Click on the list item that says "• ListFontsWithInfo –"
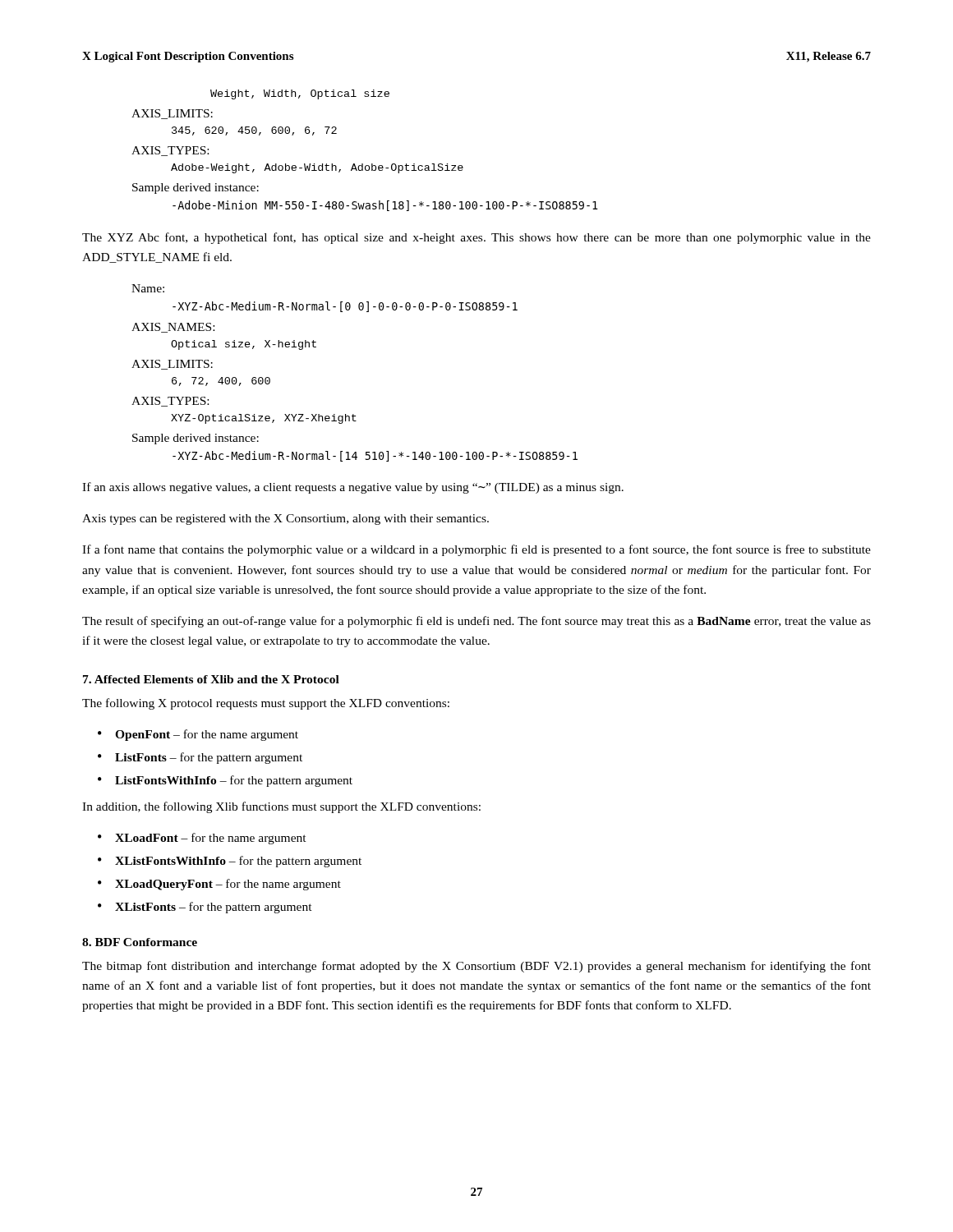This screenshot has height=1232, width=953. point(225,781)
